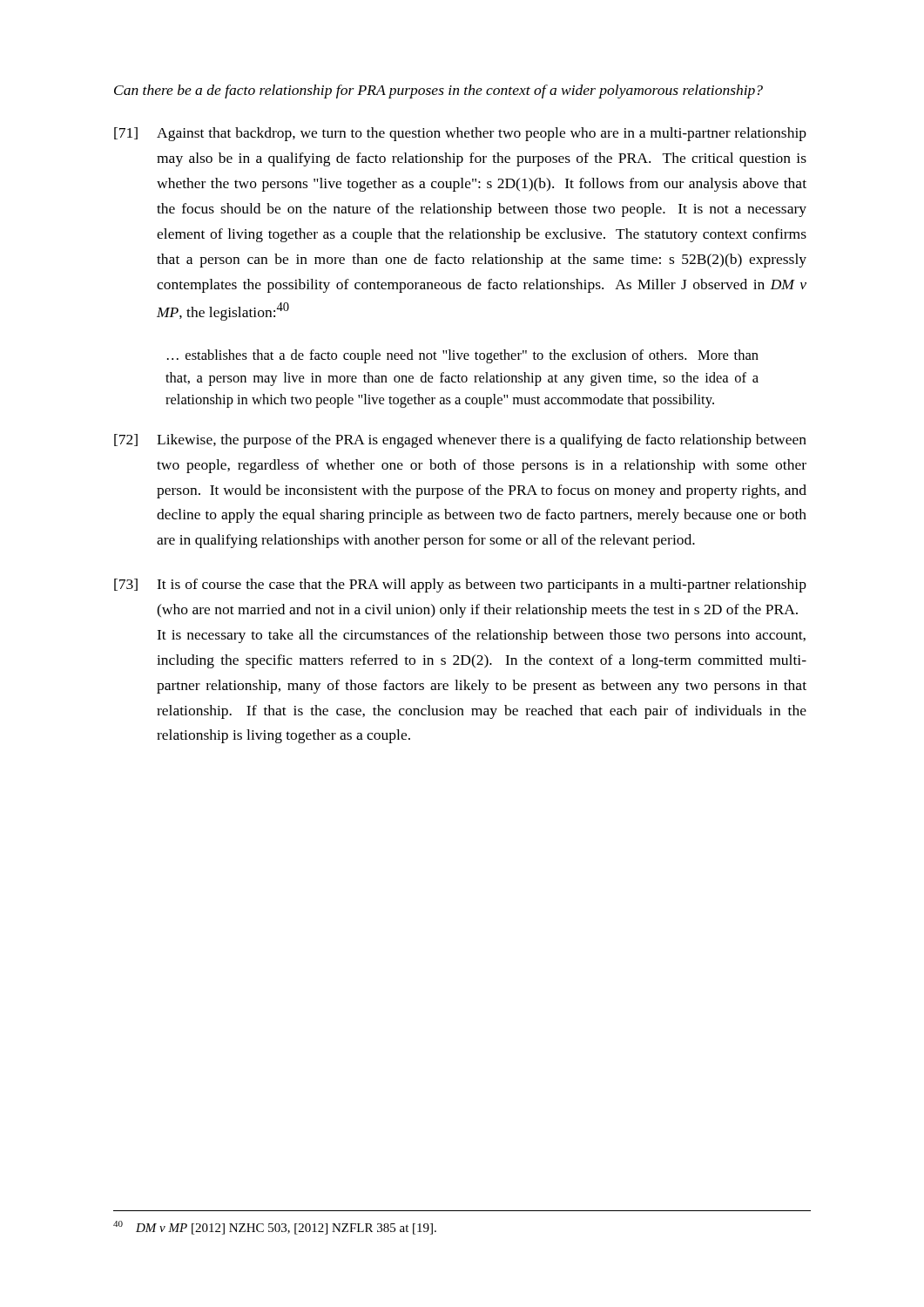The height and width of the screenshot is (1307, 924).
Task: Select the text block with the text "… establishes that a de facto couple"
Action: 462,377
